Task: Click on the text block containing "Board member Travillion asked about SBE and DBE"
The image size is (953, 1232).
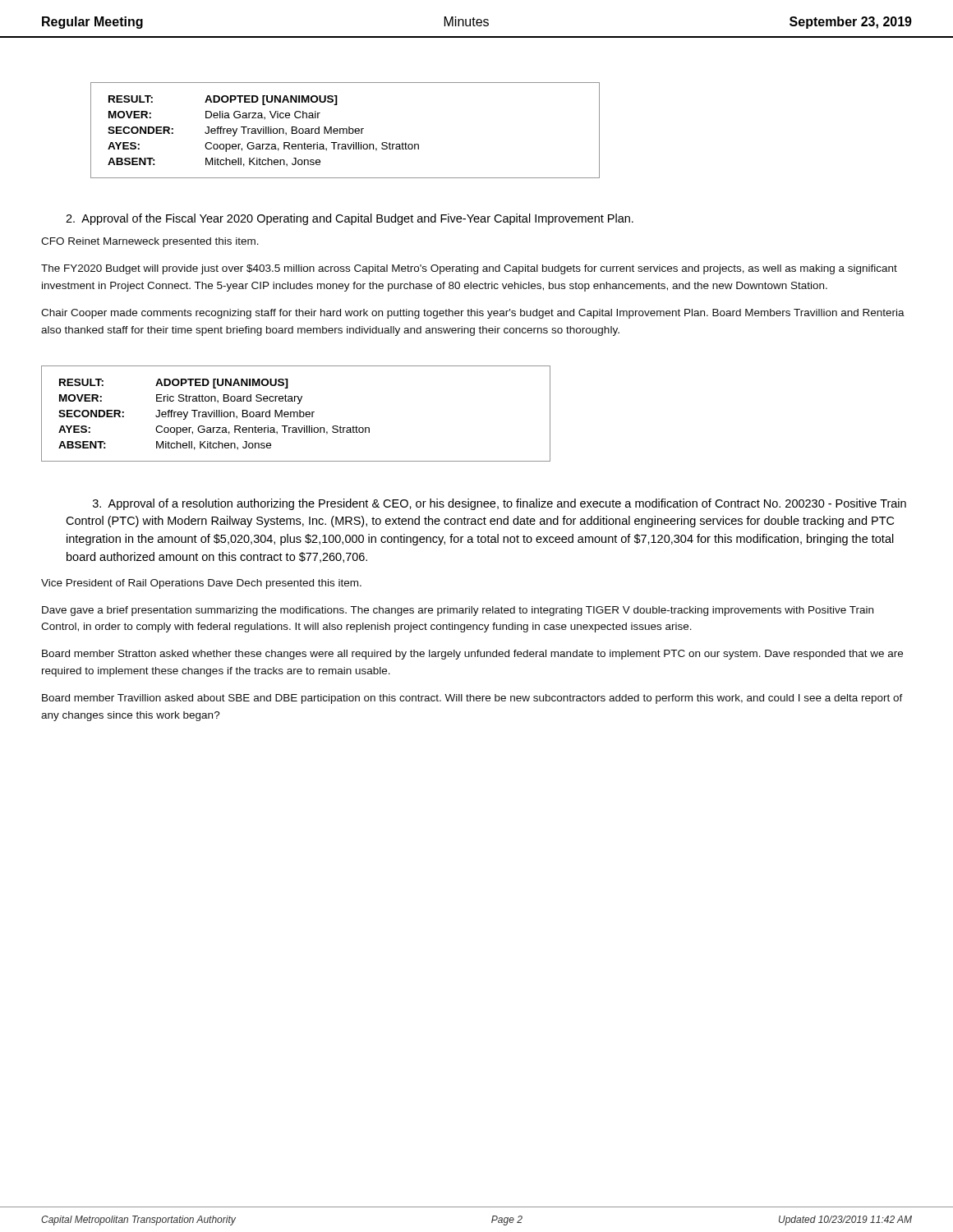Action: tap(472, 706)
